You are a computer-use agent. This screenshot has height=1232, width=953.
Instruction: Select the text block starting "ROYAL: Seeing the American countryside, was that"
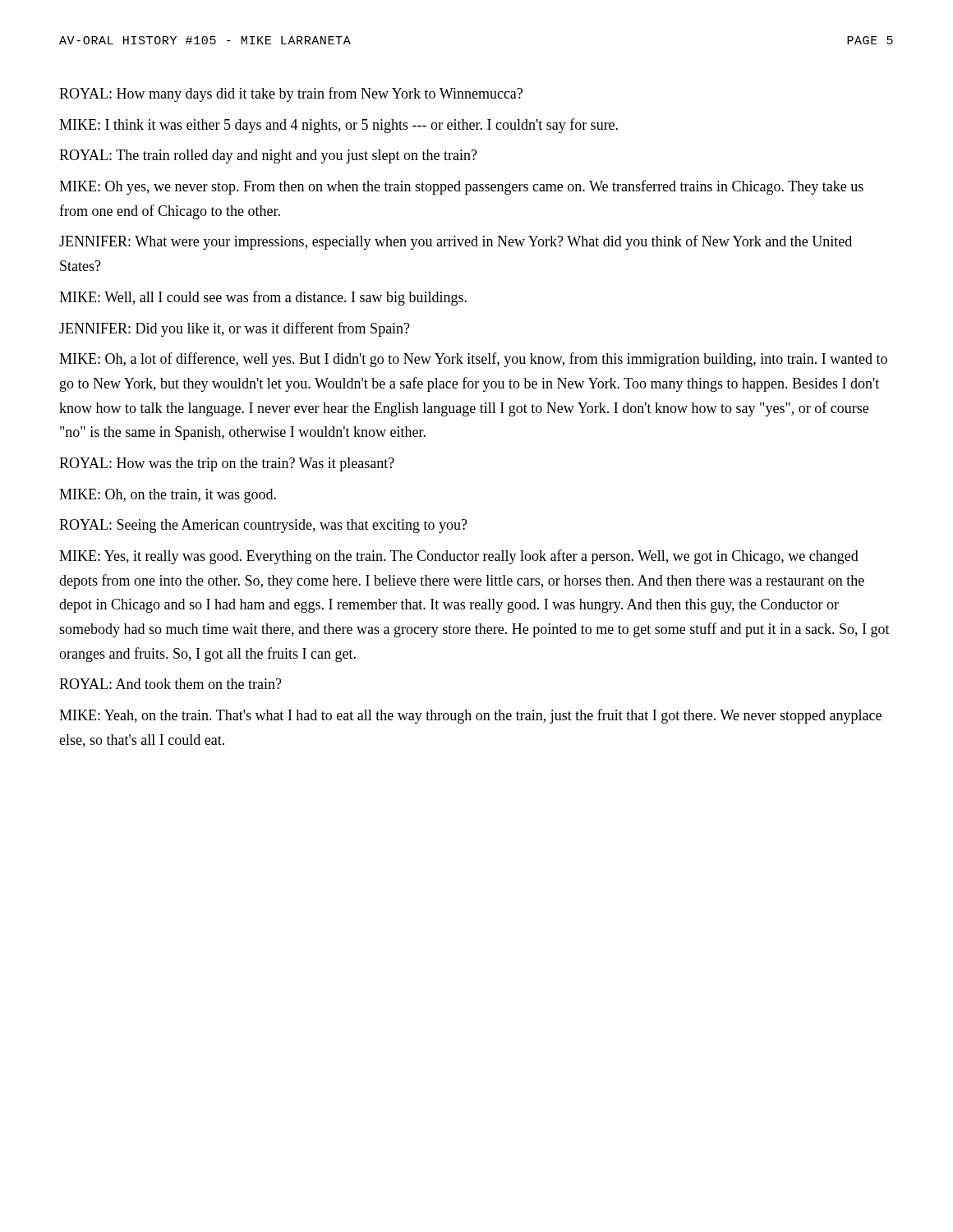(x=263, y=525)
